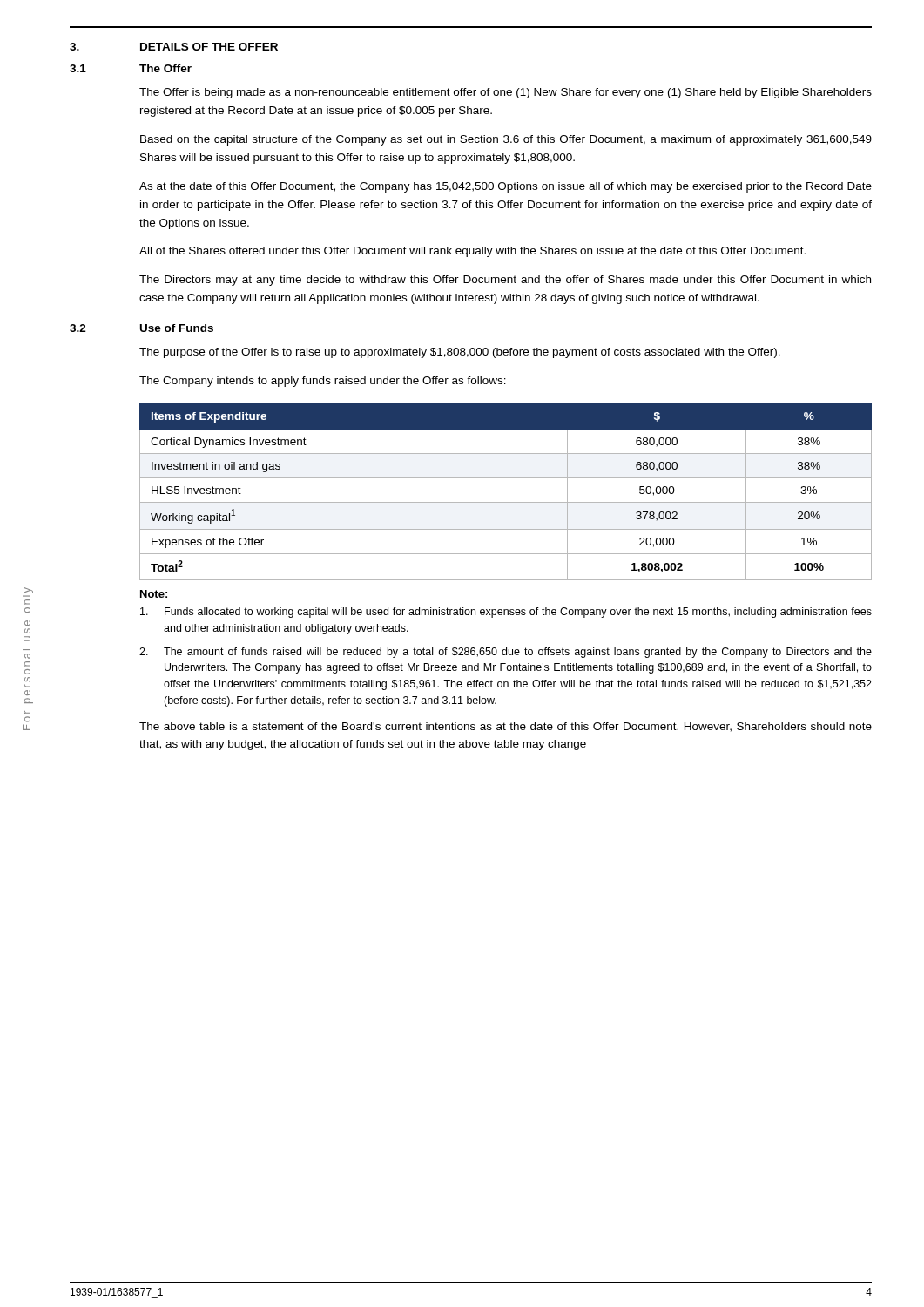Select the section header that reads "The Offer"
924x1307 pixels.
(x=165, y=68)
